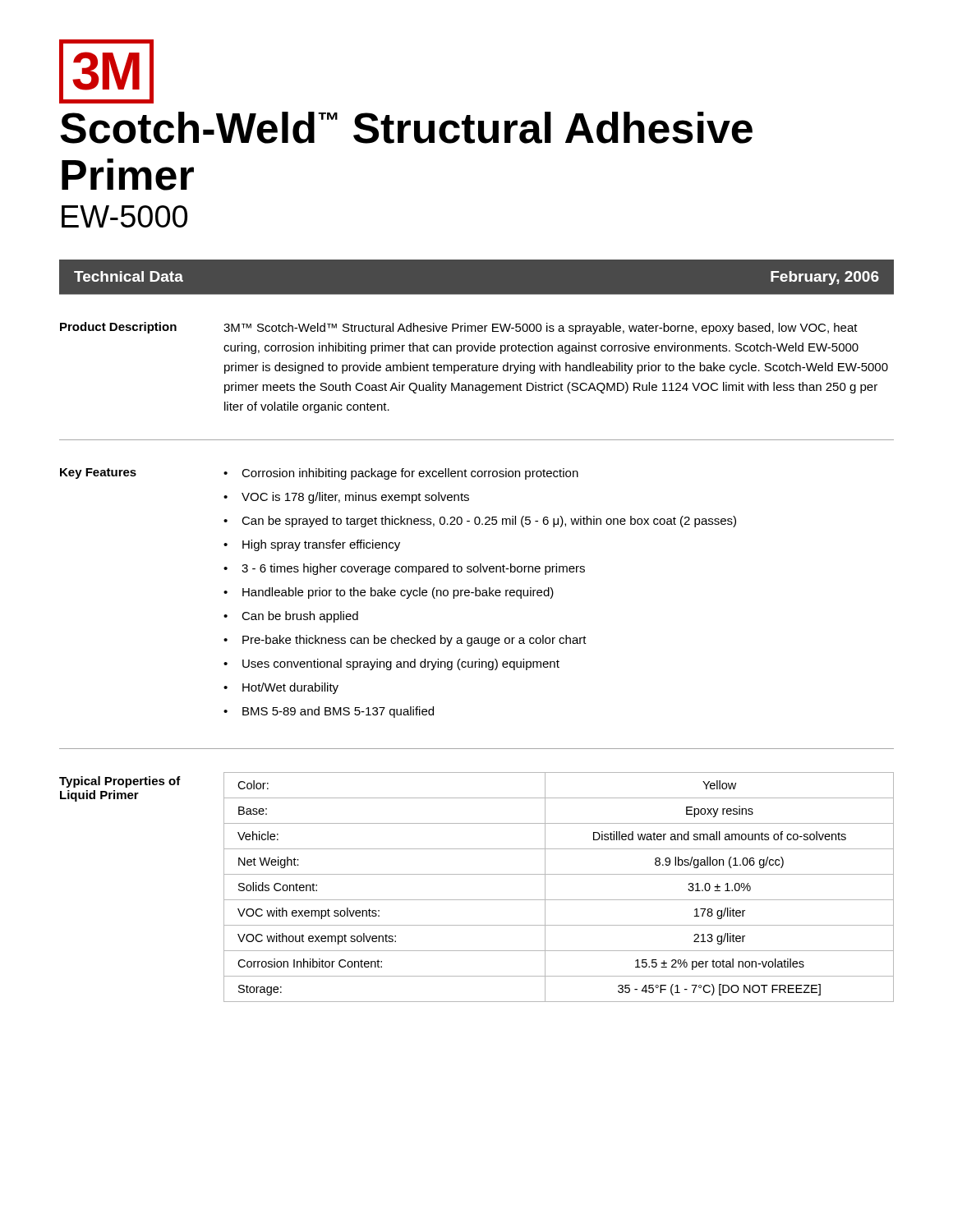This screenshot has width=953, height=1232.
Task: Find "• Hot/Wet durability" on this page
Action: coord(281,687)
